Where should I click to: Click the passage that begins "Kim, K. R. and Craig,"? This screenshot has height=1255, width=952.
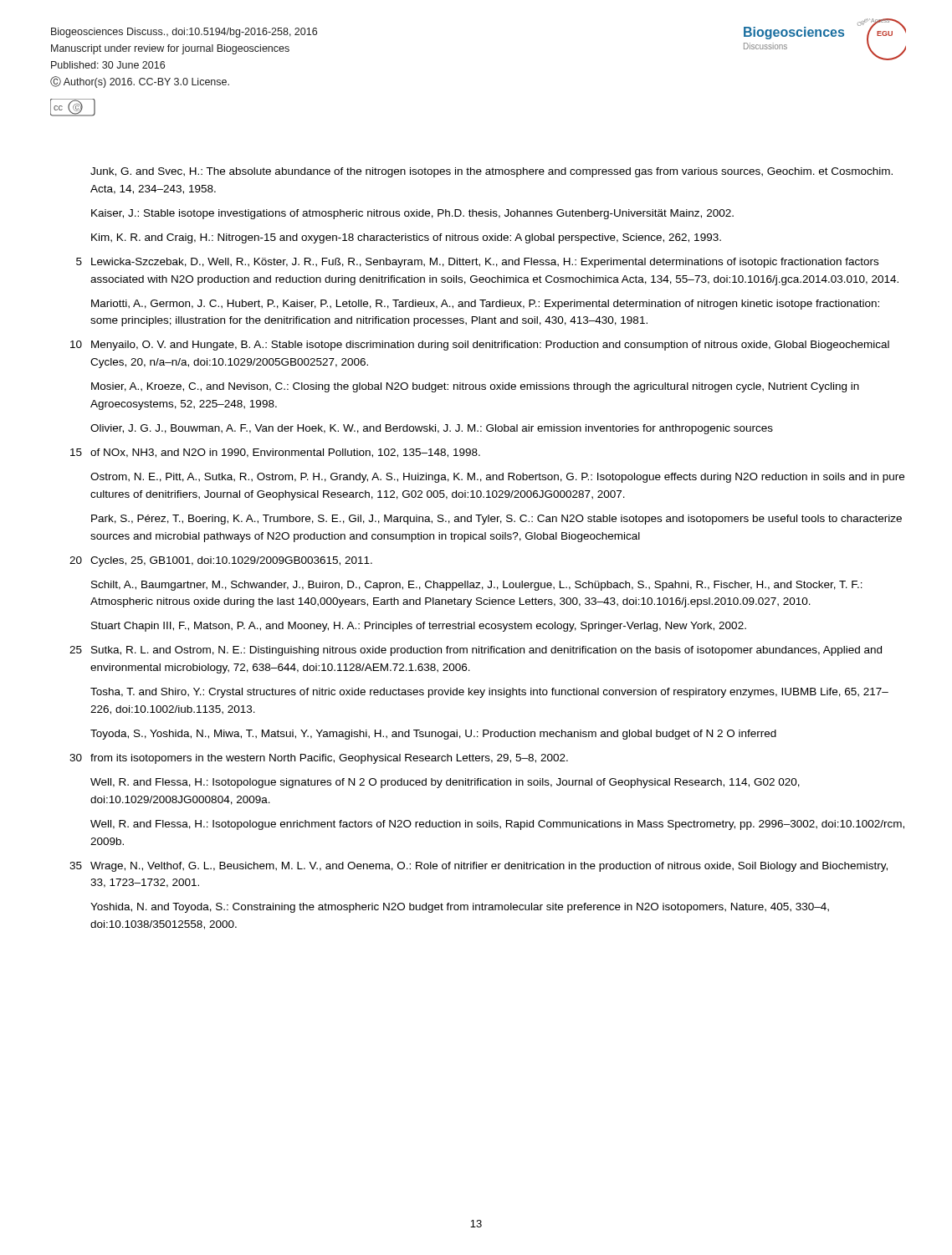tap(406, 237)
